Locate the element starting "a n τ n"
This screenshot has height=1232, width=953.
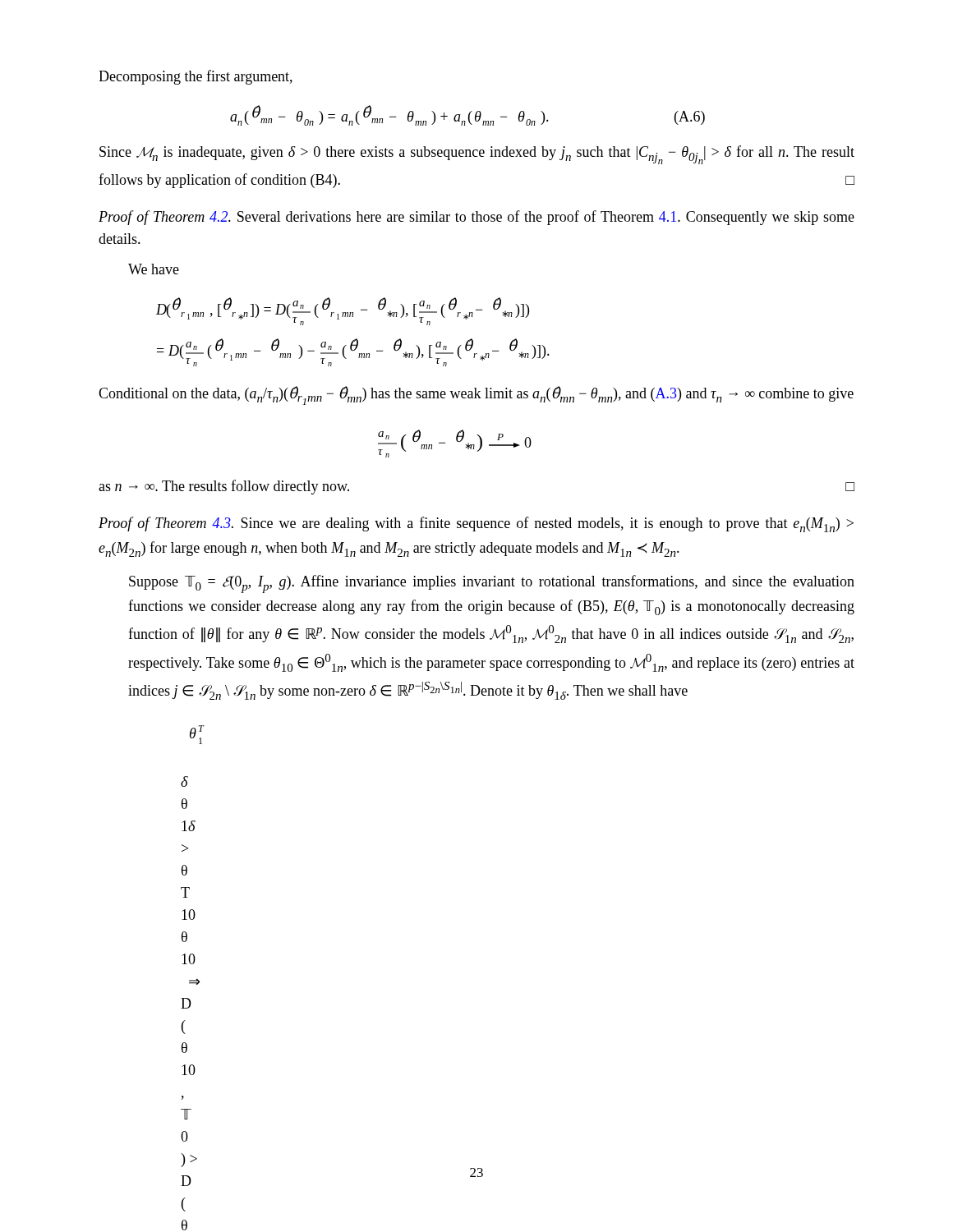tap(476, 443)
